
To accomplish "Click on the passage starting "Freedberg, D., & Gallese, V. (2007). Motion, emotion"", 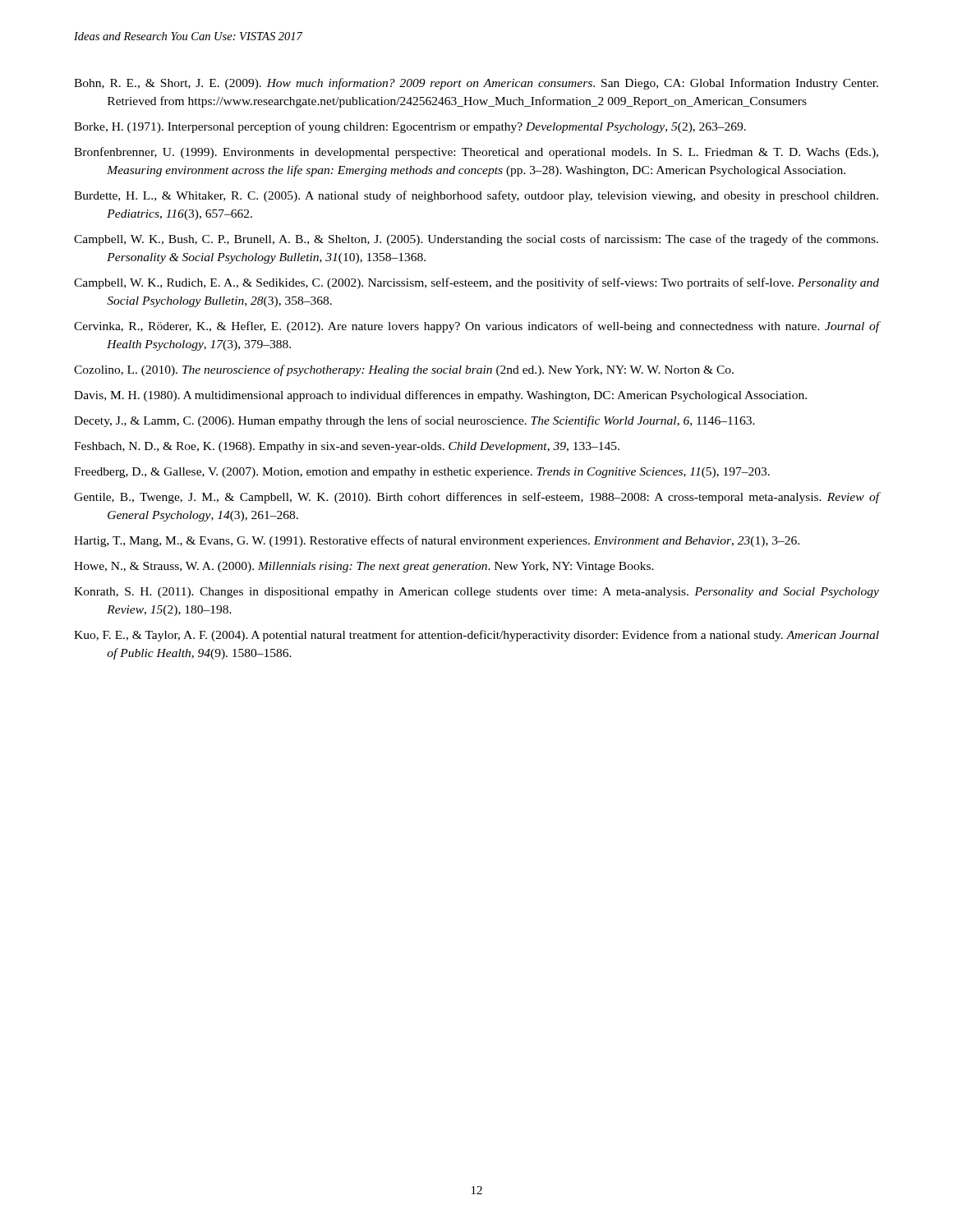I will 422,471.
